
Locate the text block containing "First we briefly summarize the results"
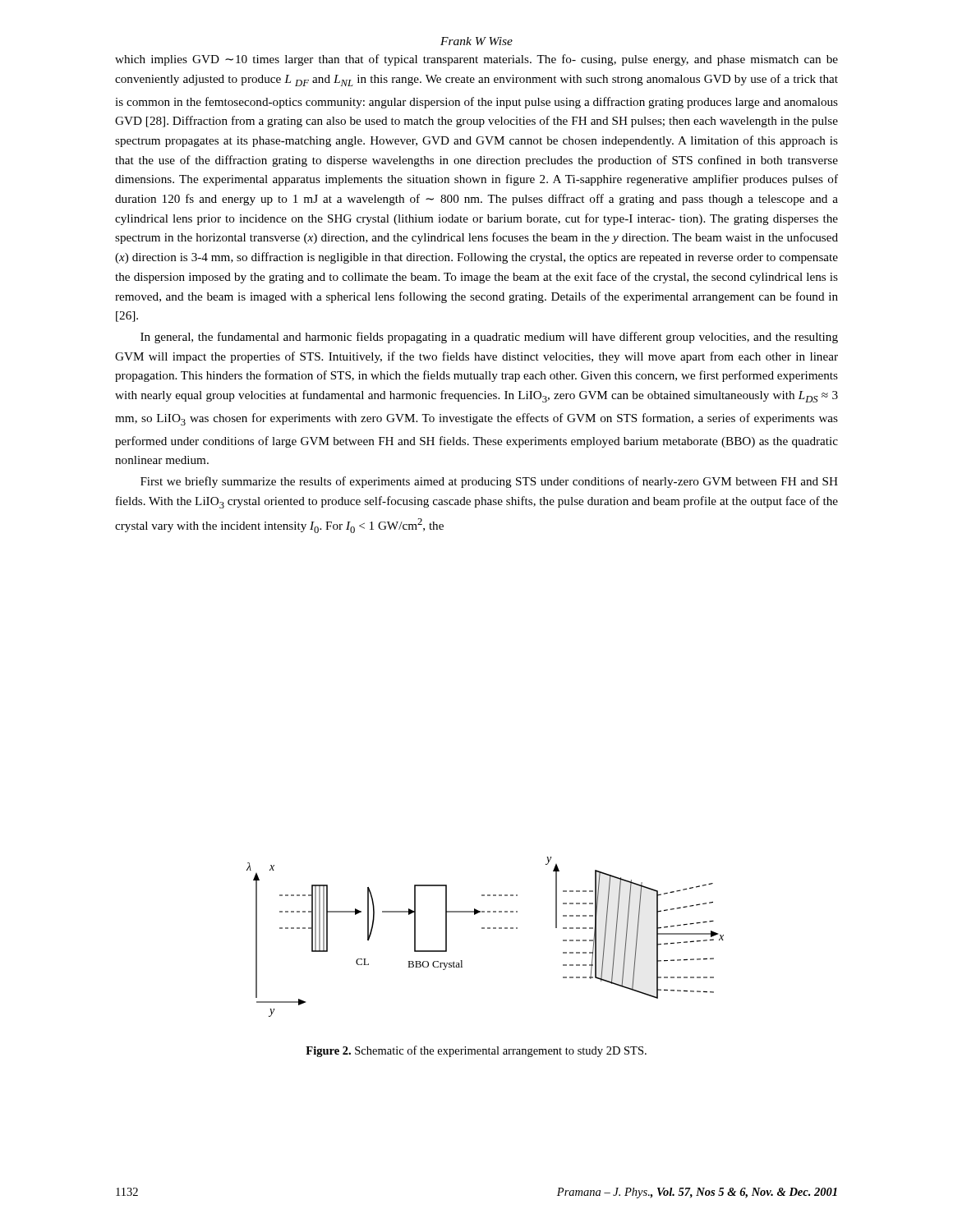click(476, 505)
